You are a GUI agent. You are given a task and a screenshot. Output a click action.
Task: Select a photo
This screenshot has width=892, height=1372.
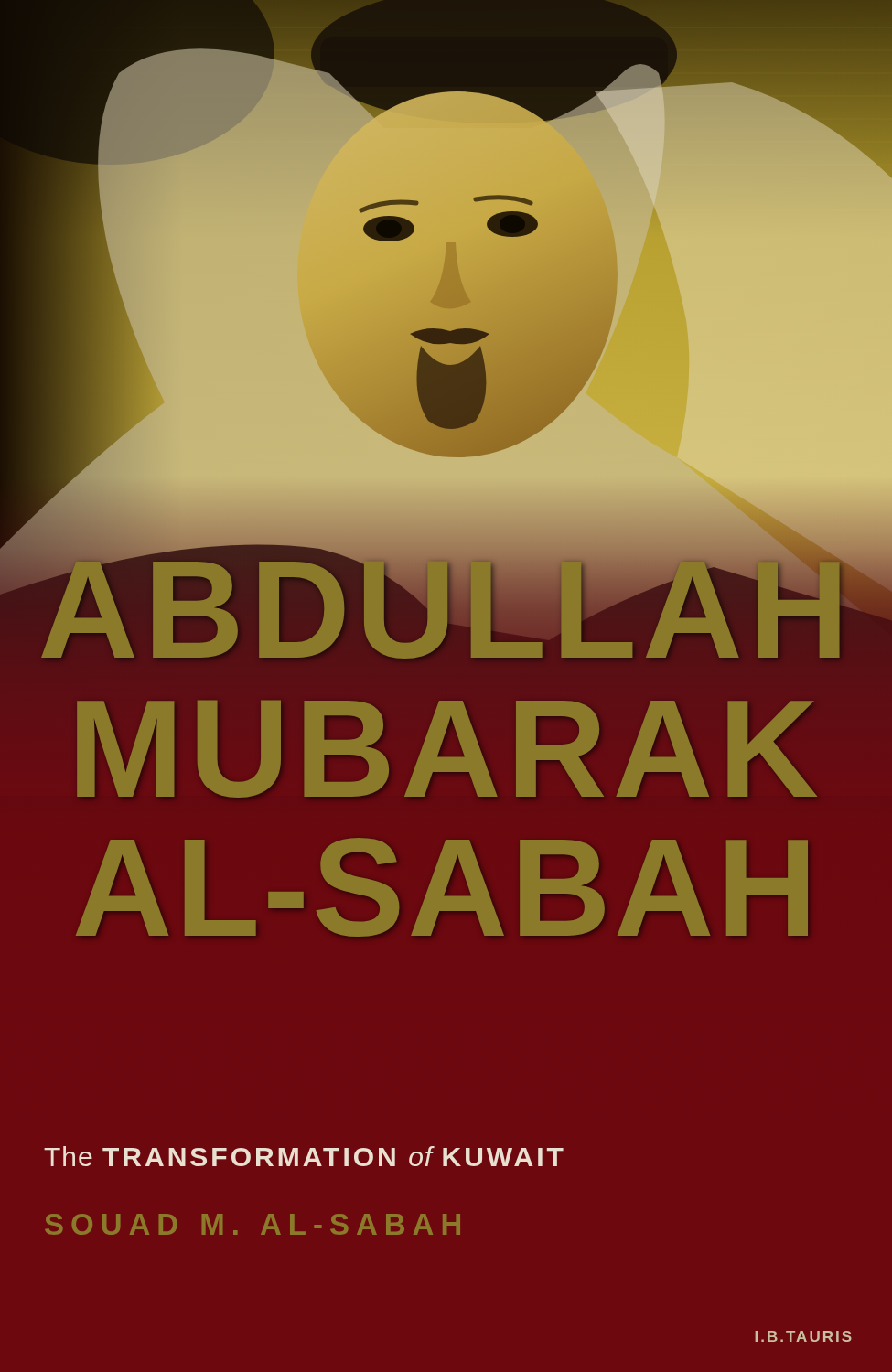[446, 398]
